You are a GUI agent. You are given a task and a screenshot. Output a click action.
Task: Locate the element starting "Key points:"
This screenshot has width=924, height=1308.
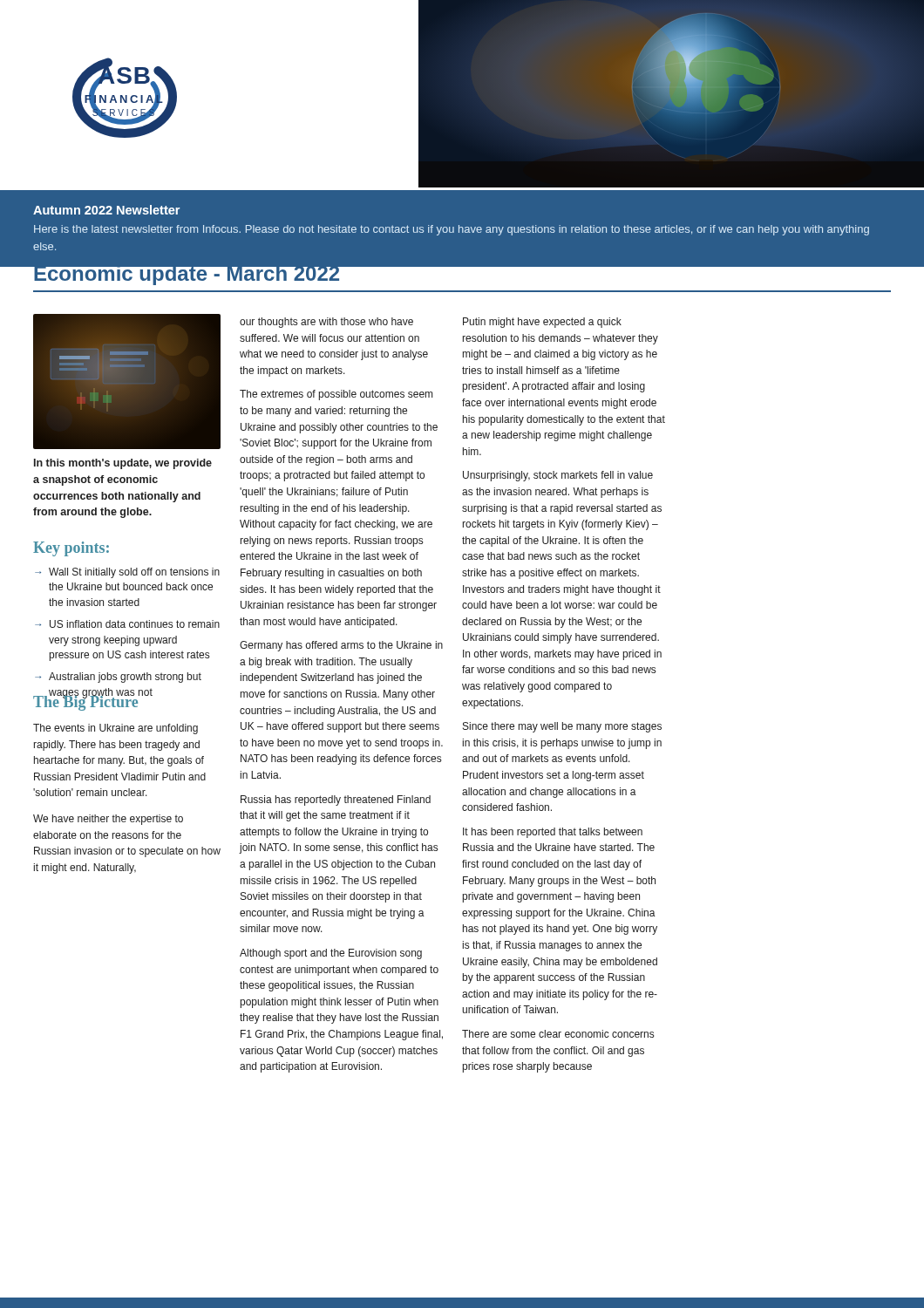[71, 549]
